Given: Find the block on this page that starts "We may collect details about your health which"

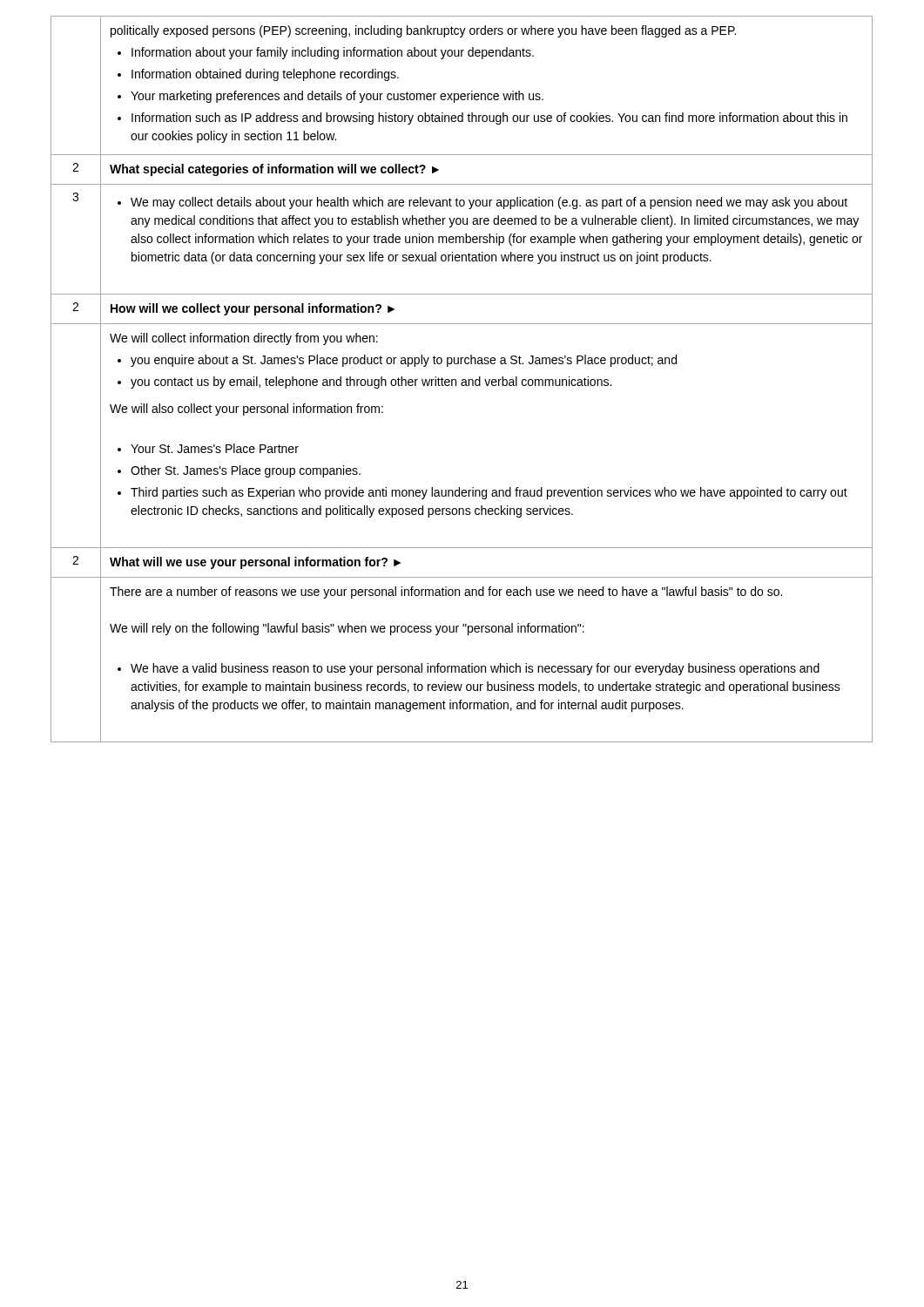Looking at the screenshot, I should 497,230.
